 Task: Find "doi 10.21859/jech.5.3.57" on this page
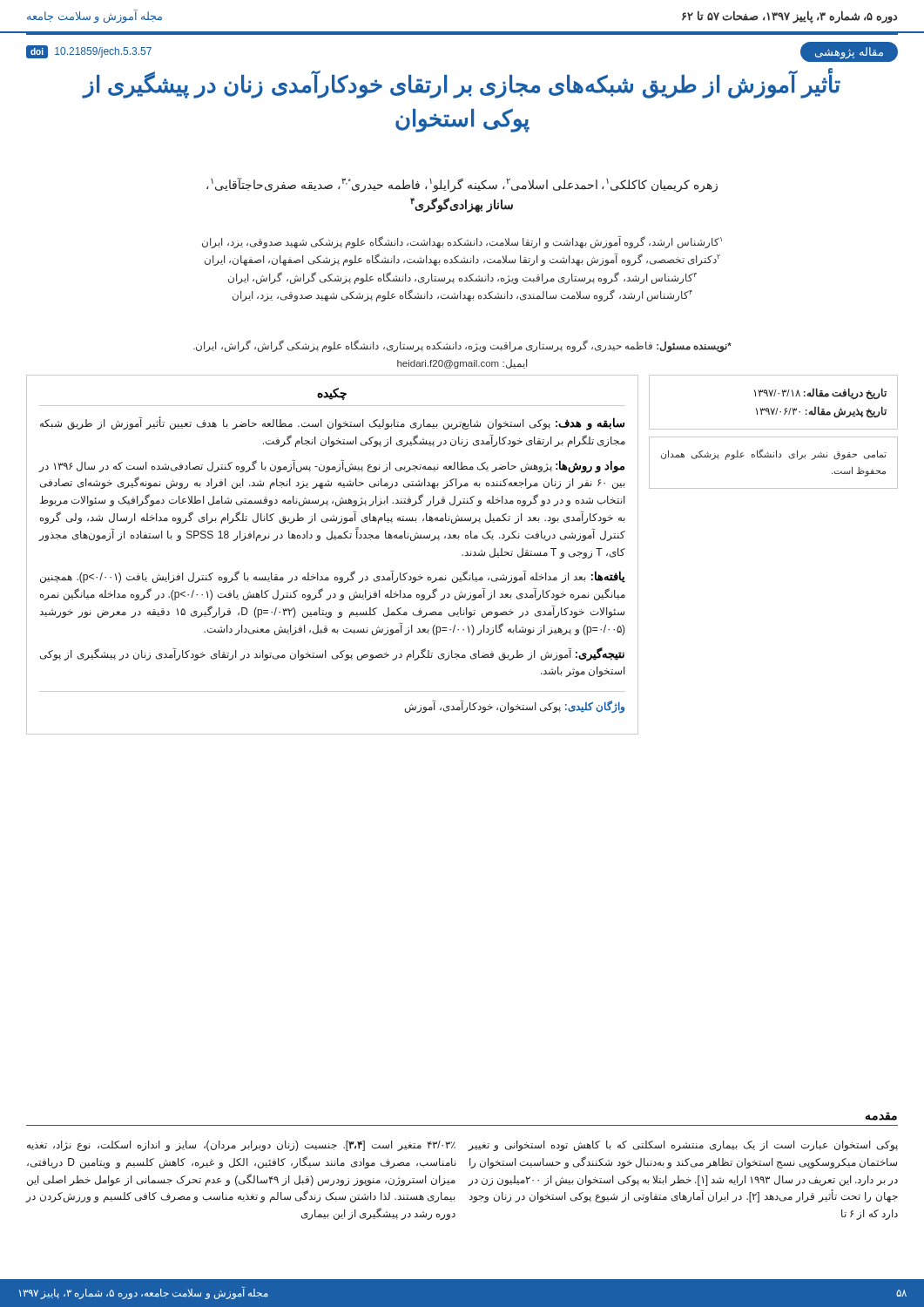[89, 52]
